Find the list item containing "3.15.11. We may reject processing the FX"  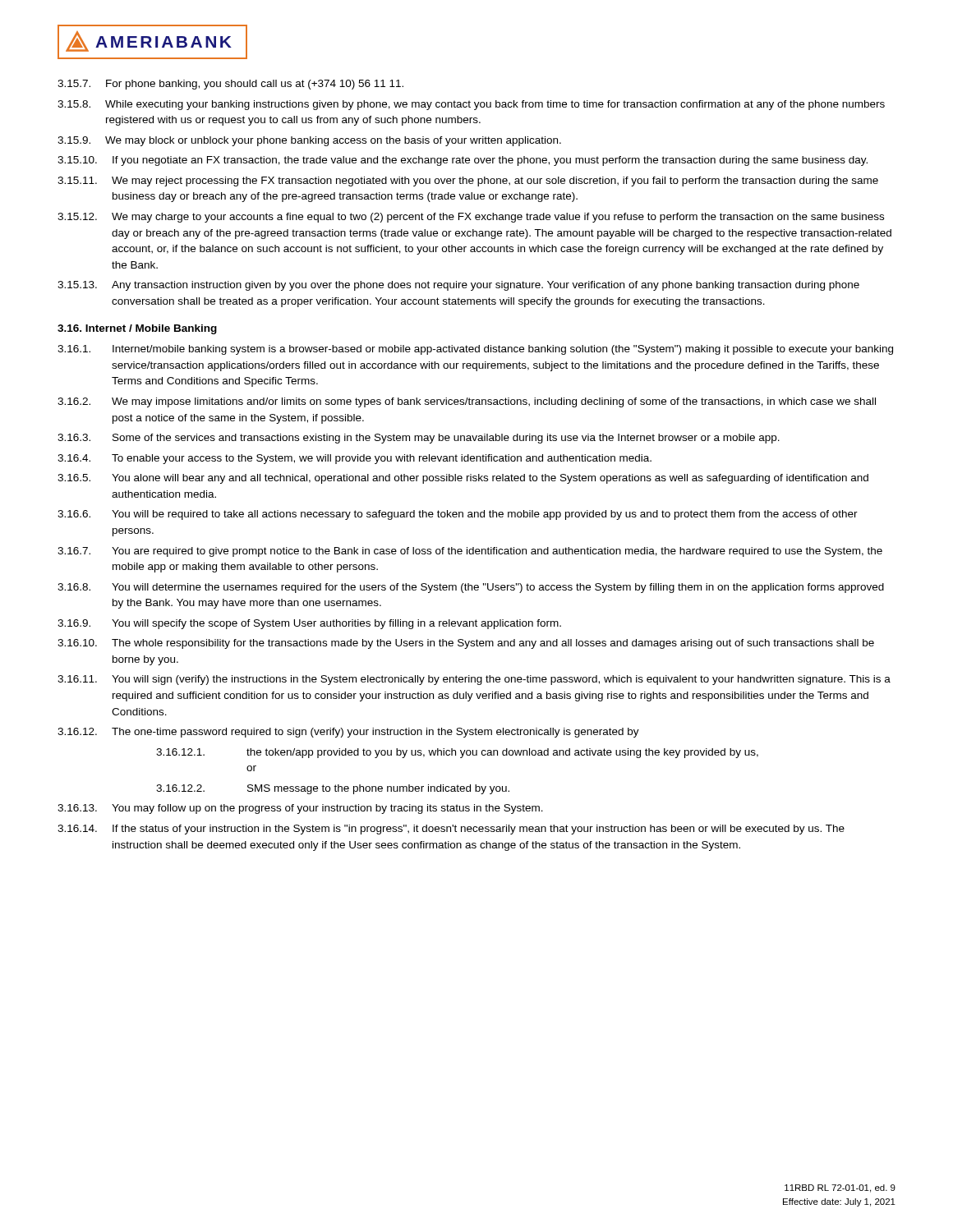point(476,188)
